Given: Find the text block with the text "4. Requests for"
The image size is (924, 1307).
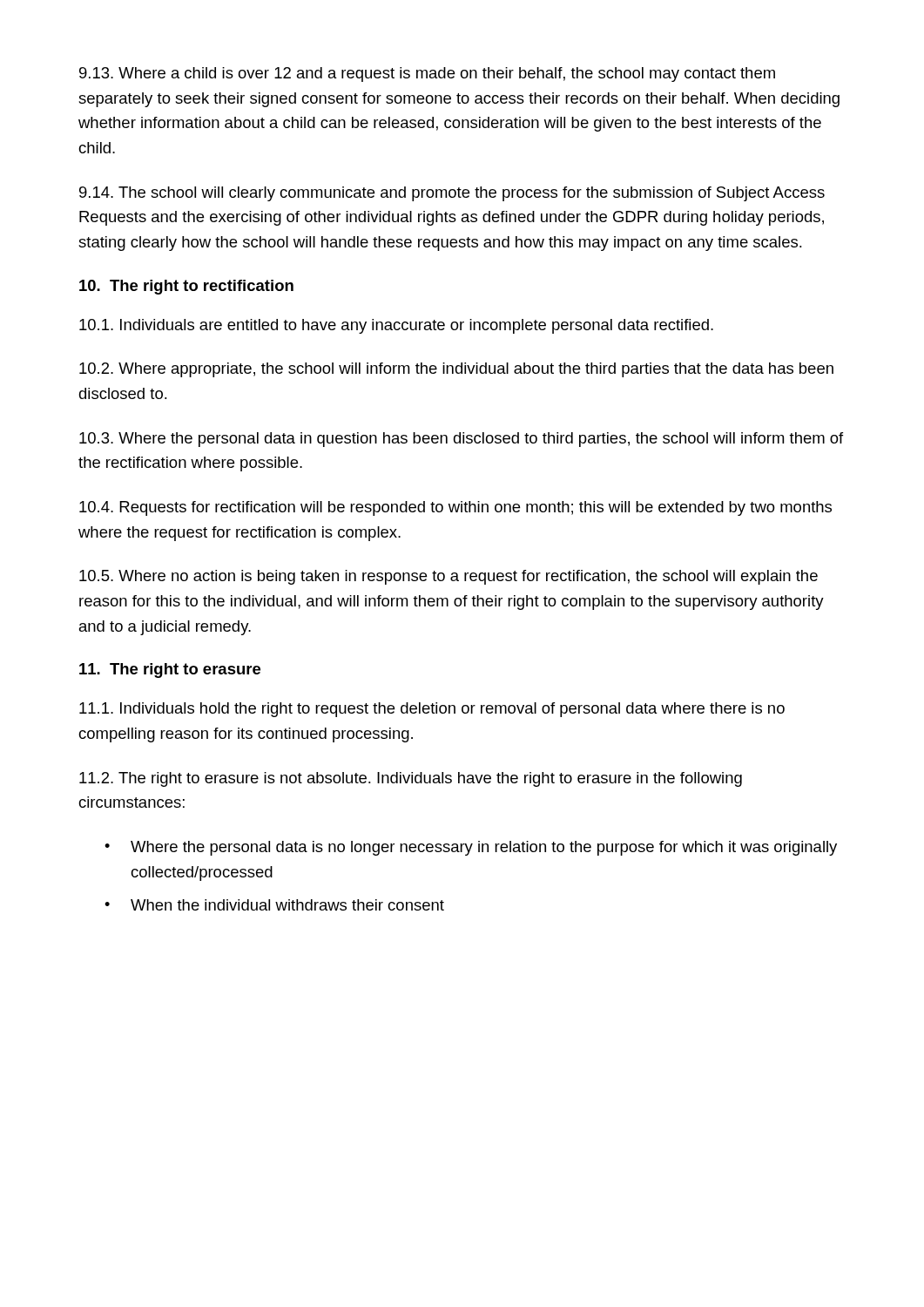Looking at the screenshot, I should (455, 519).
